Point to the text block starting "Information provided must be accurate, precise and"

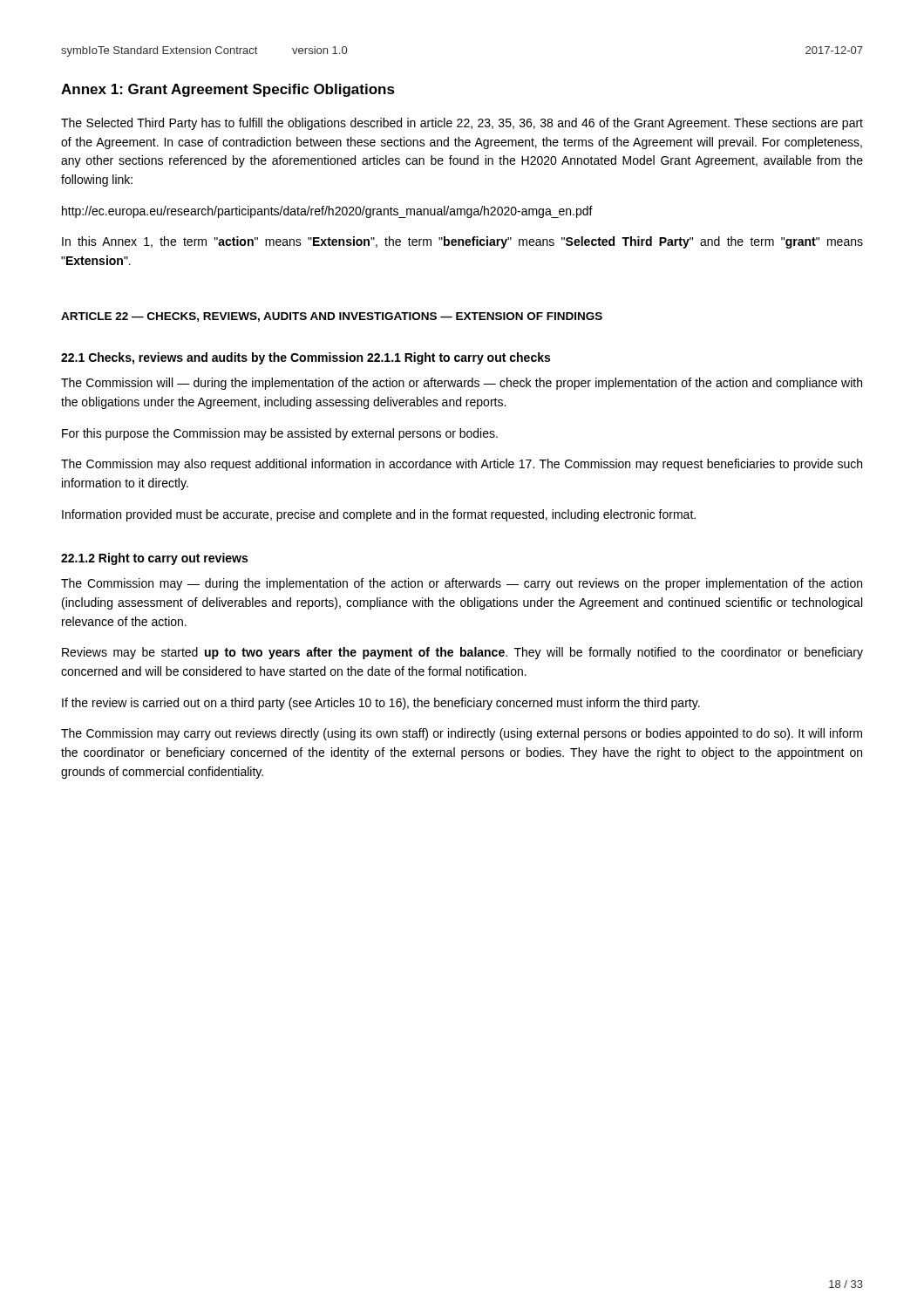pos(462,515)
